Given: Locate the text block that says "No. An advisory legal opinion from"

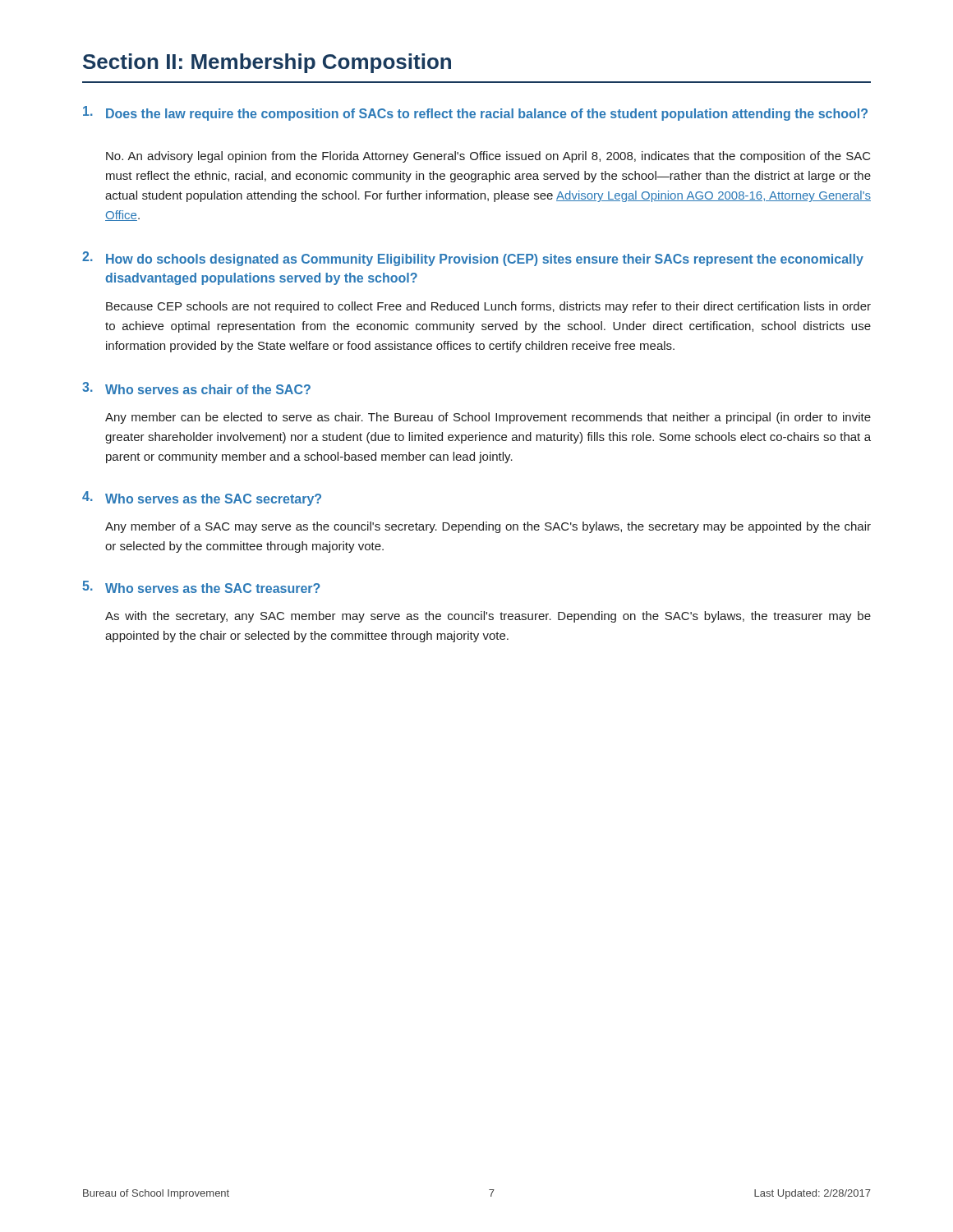Looking at the screenshot, I should coord(488,186).
